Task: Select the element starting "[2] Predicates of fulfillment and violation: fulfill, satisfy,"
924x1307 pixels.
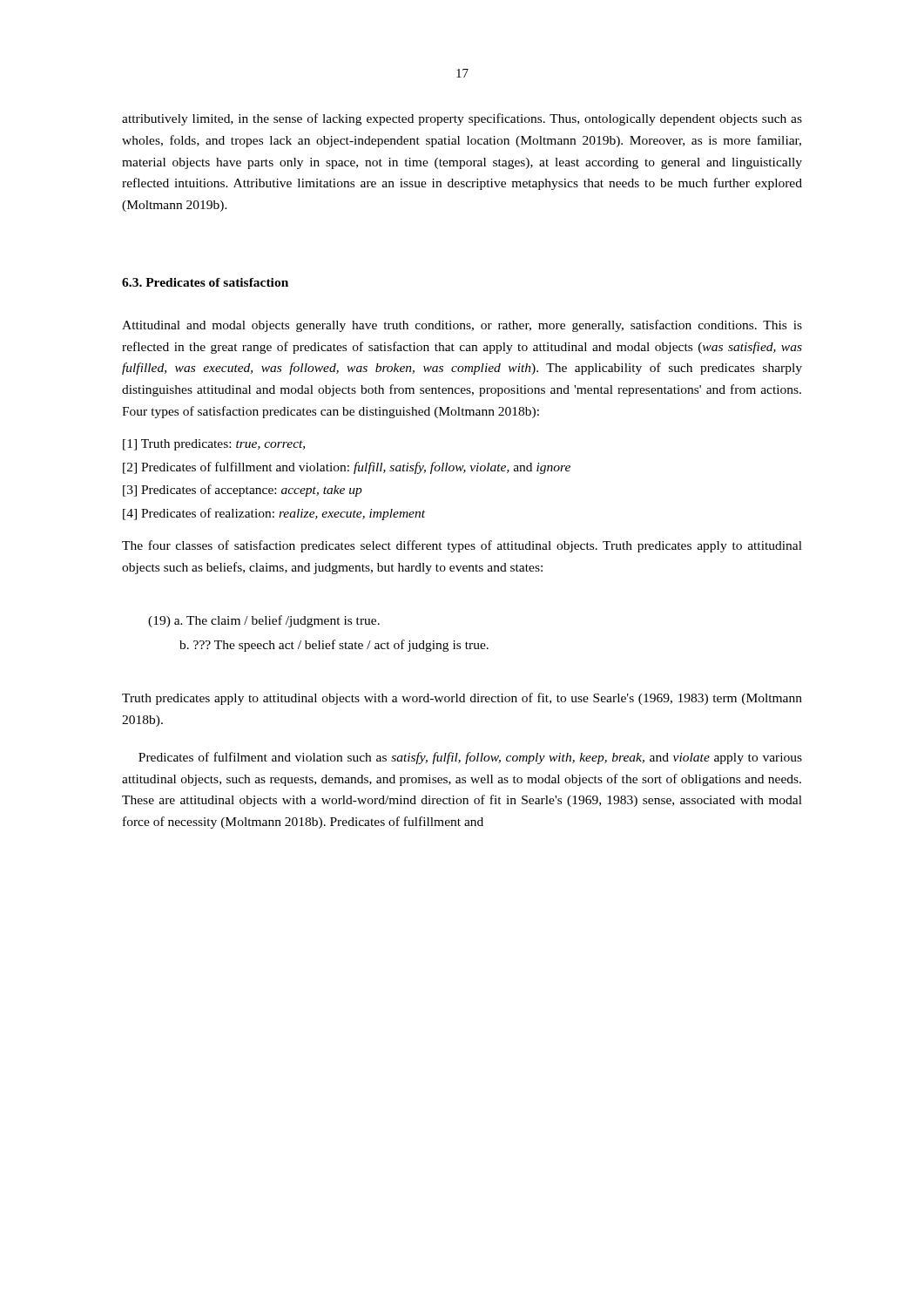Action: 346,466
